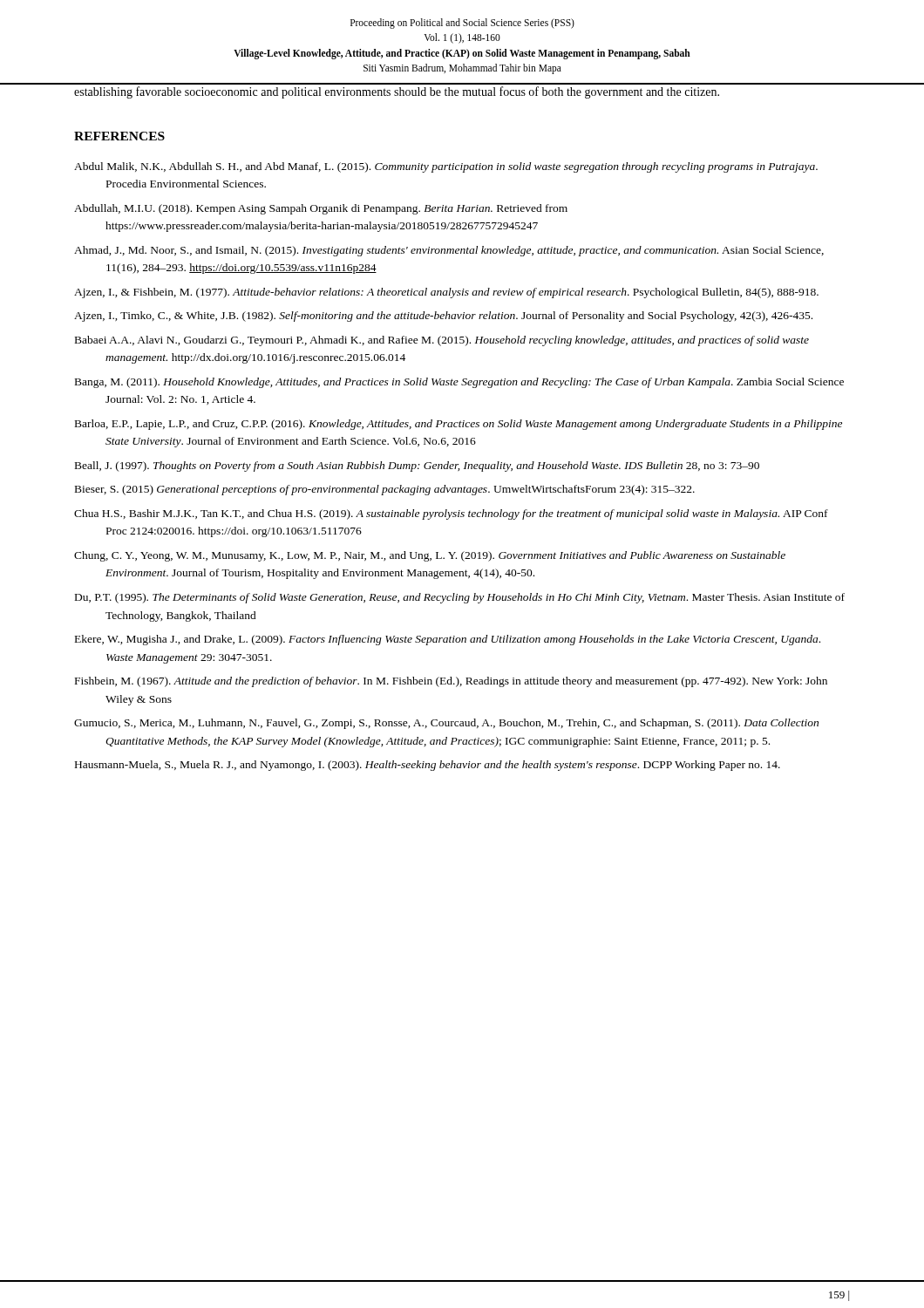Locate the list item with the text "Ajzen, I., Timko, C., &"
924x1308 pixels.
(444, 315)
